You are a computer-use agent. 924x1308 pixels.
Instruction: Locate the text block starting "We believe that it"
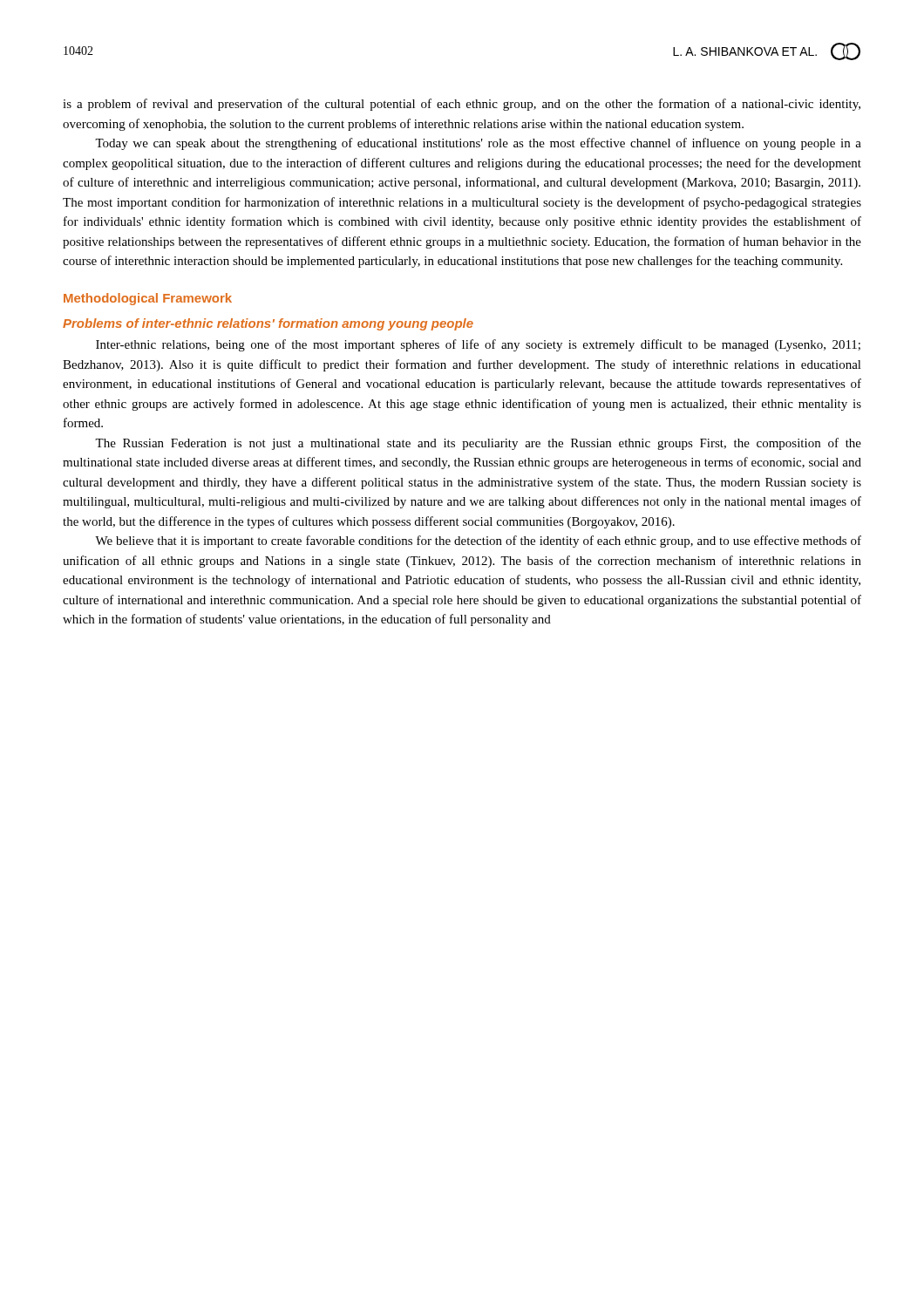pos(462,580)
